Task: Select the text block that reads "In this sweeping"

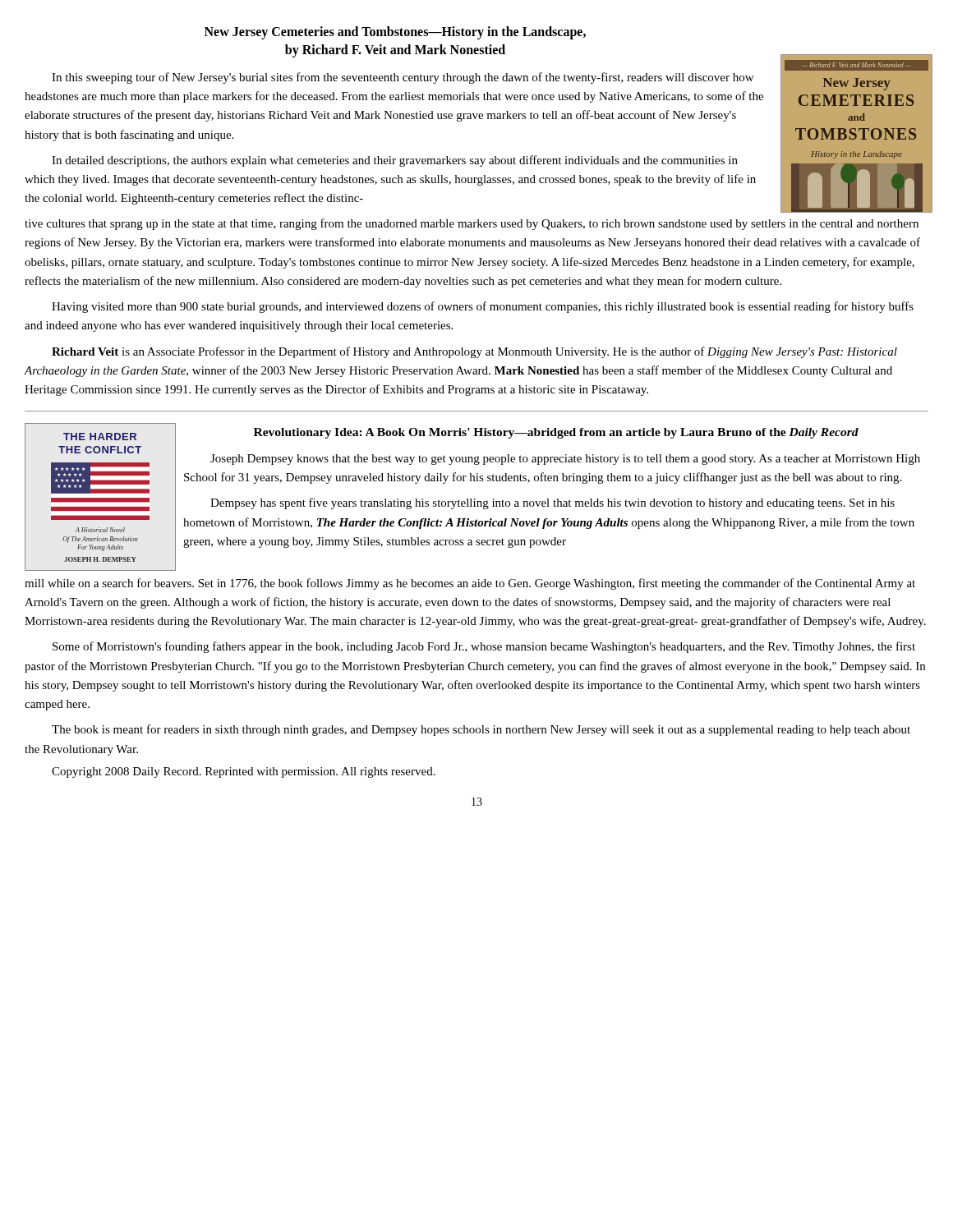Action: click(403, 78)
